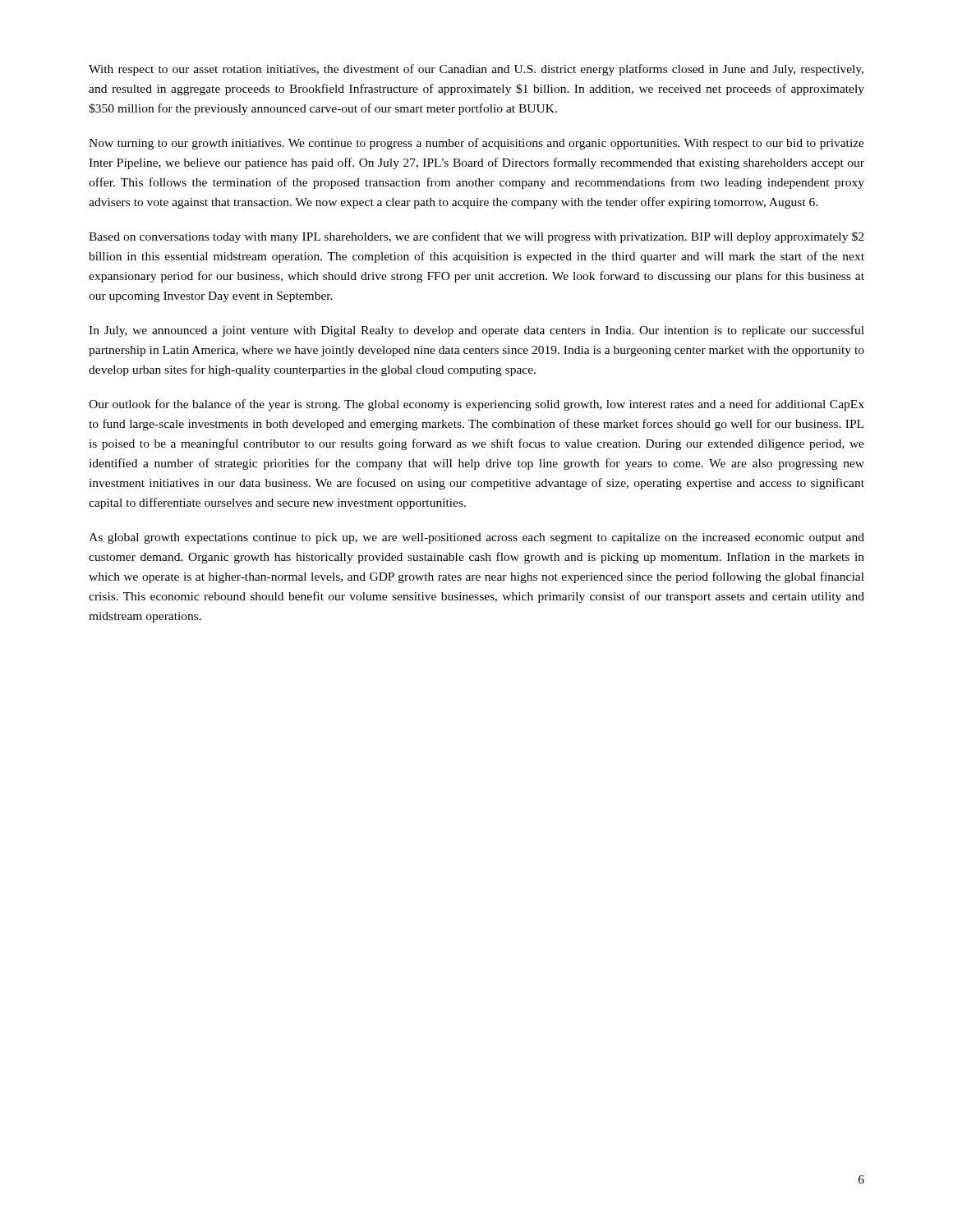Locate the block of text that opens with "With respect to our"
The height and width of the screenshot is (1232, 953).
476,88
